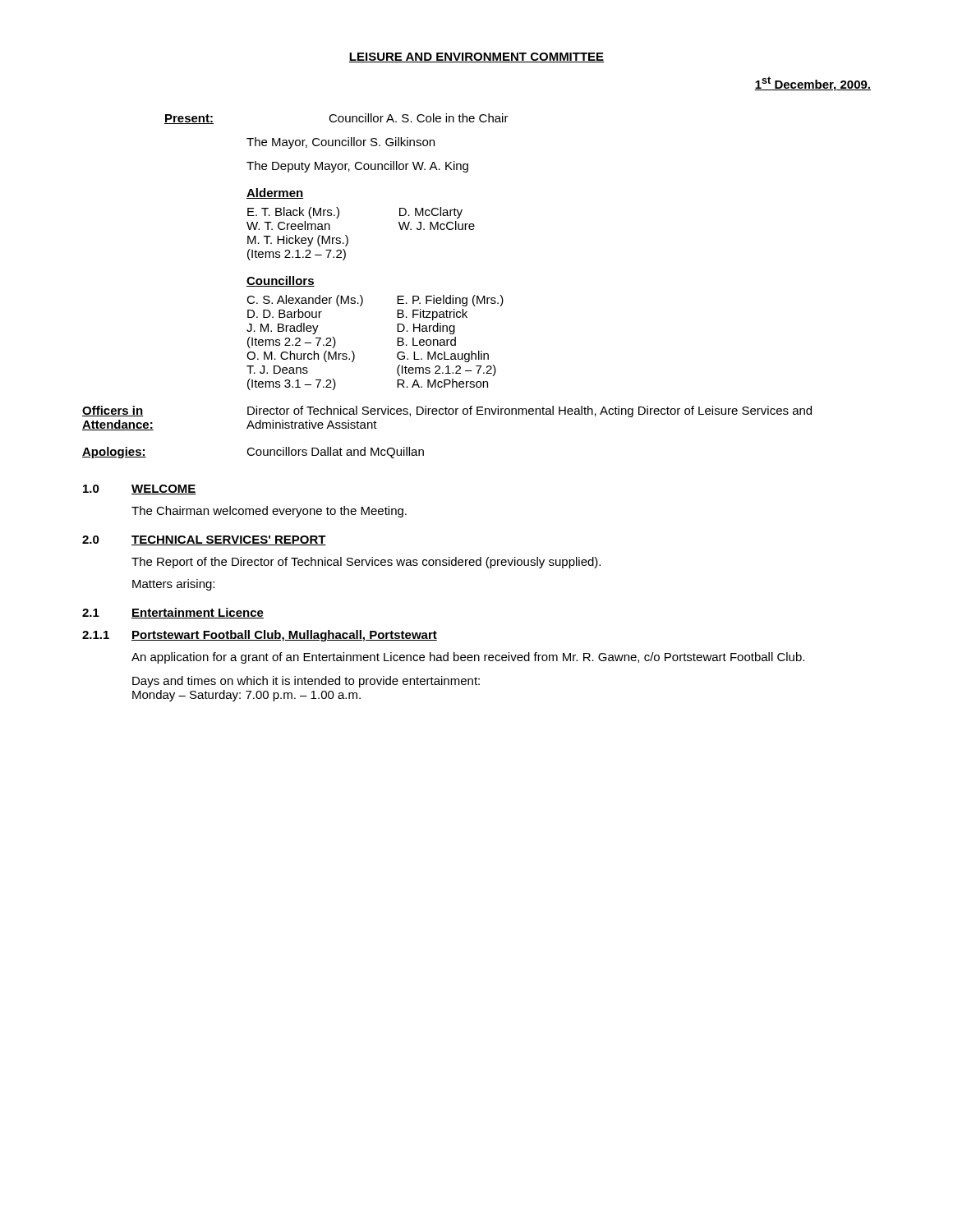Locate the block of text that opens with "Days and times on which it is intended"
This screenshot has height=1232, width=953.
click(x=306, y=687)
